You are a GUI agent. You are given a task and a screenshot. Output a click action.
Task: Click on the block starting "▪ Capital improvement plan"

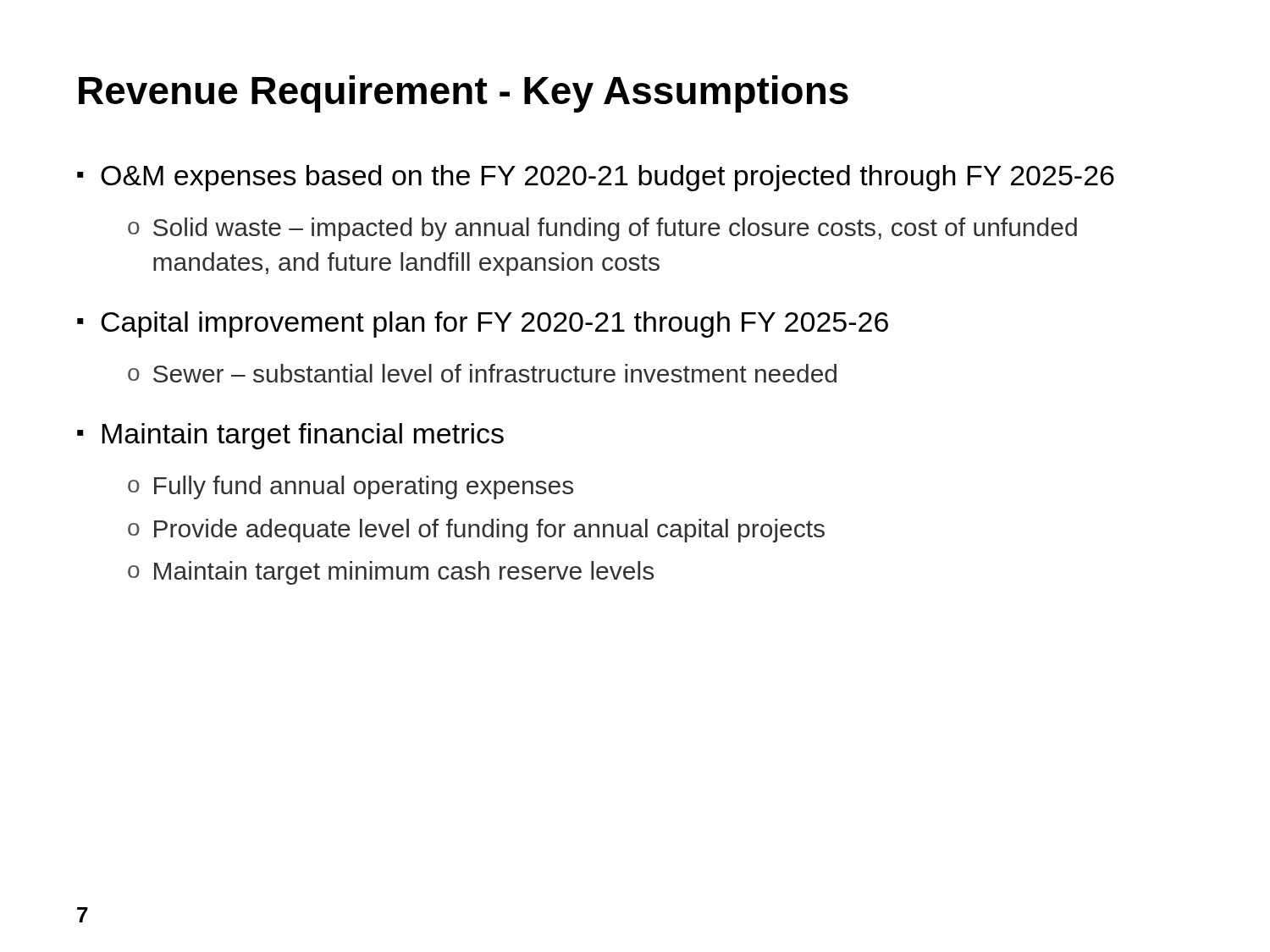point(635,322)
